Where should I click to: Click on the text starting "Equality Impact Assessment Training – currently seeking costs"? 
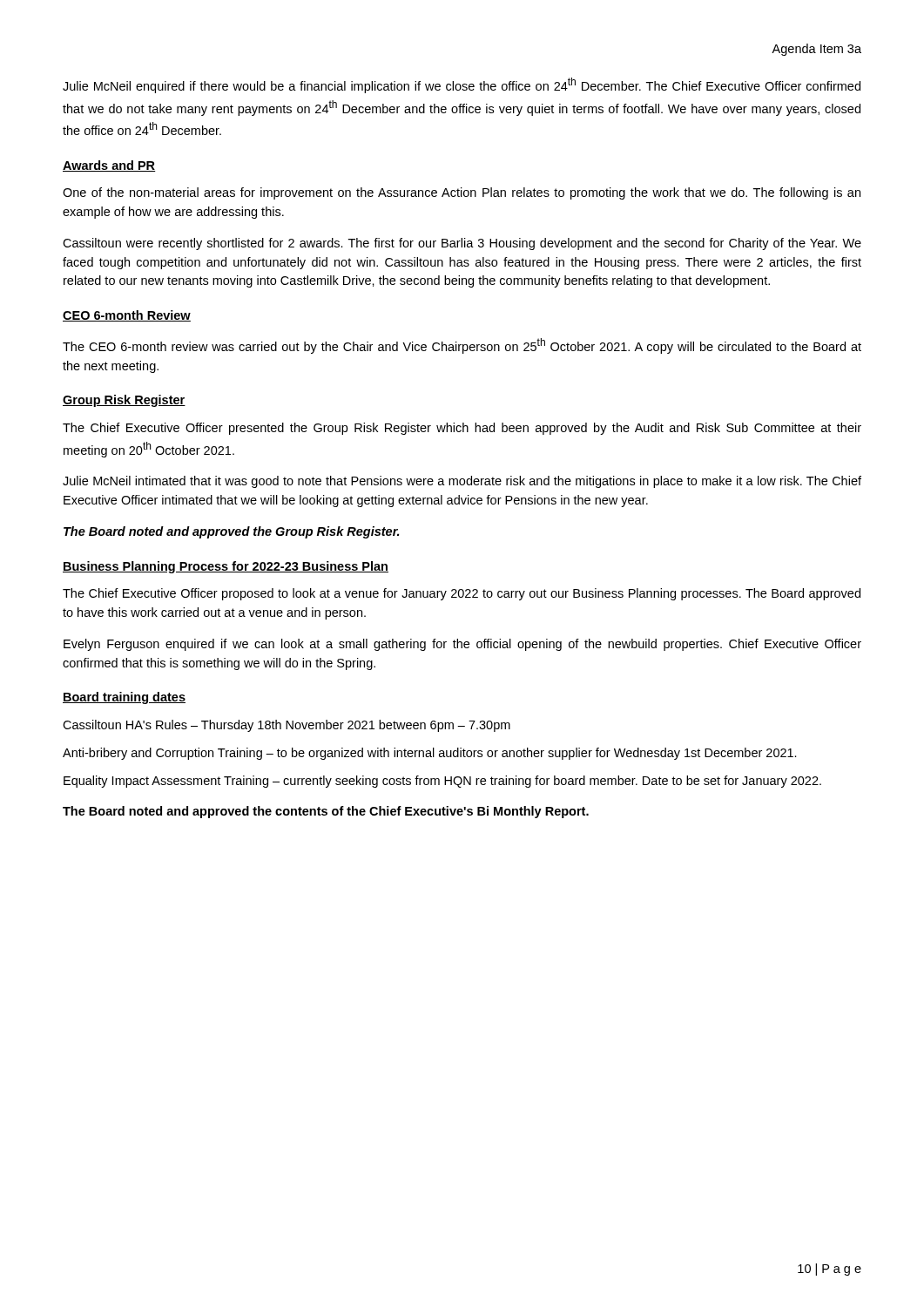[442, 780]
